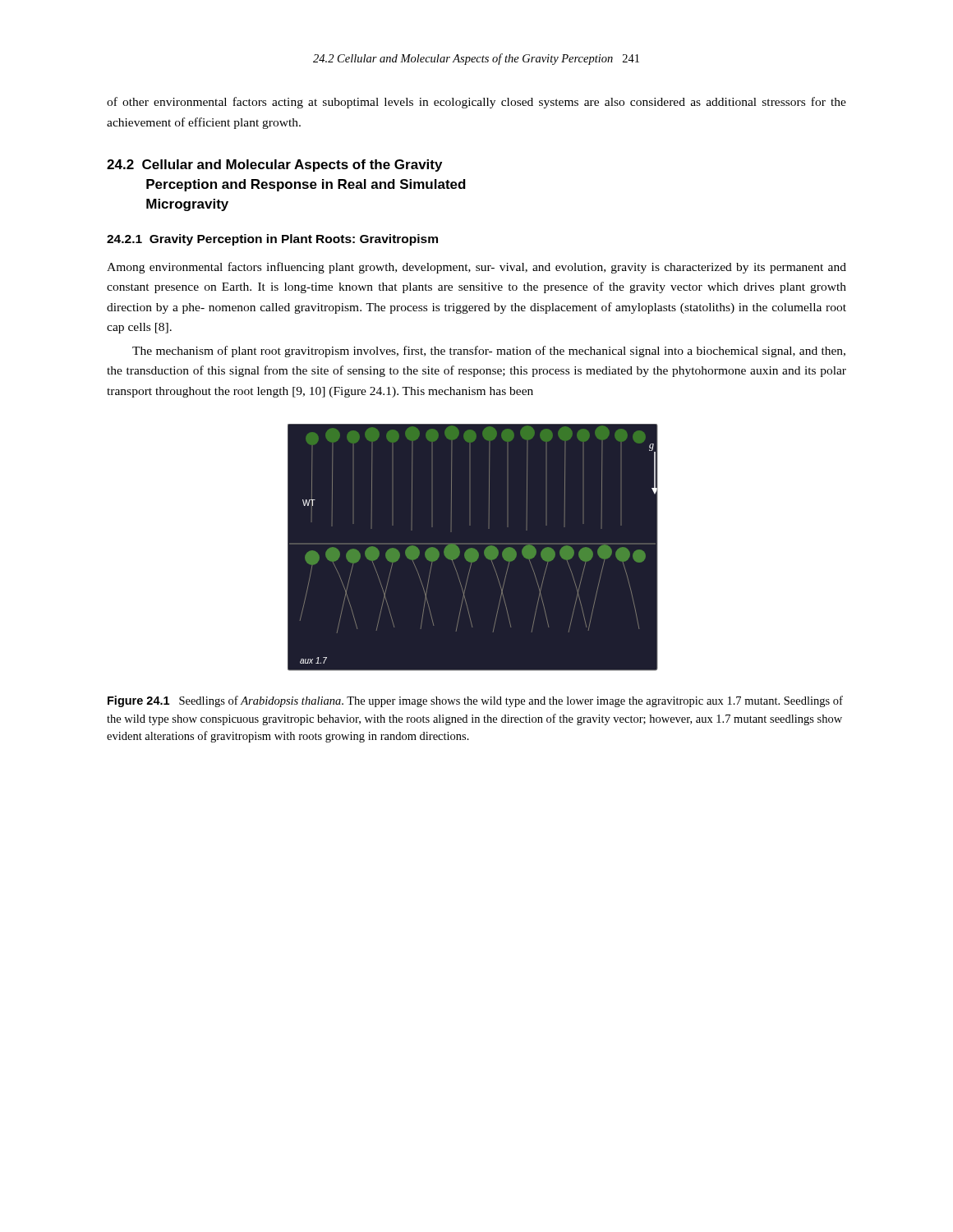Image resolution: width=953 pixels, height=1232 pixels.
Task: Locate the photo
Action: pos(476,554)
